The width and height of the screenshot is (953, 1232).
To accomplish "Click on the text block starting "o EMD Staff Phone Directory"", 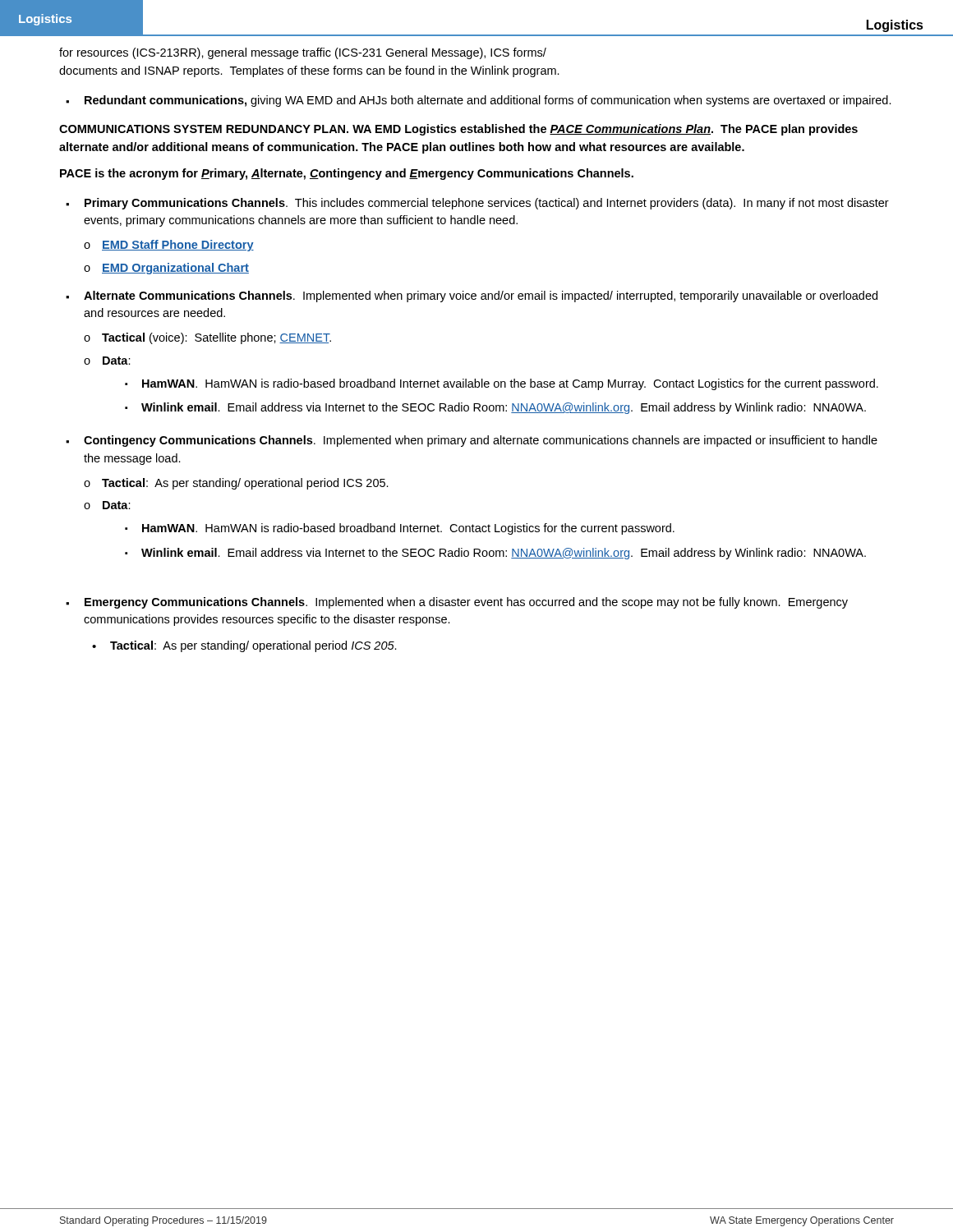I will (169, 245).
